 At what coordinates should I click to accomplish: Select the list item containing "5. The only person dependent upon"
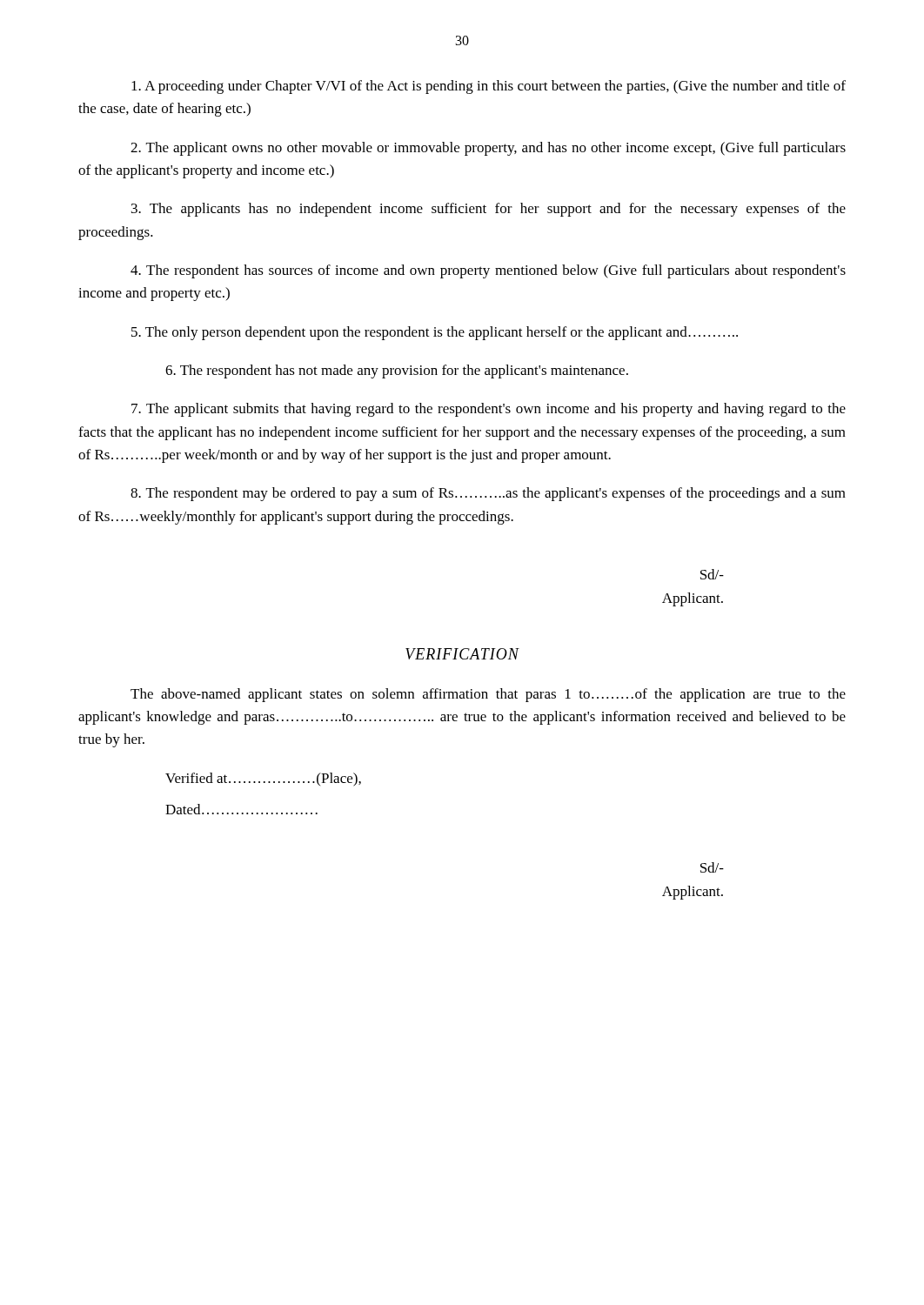[x=435, y=332]
